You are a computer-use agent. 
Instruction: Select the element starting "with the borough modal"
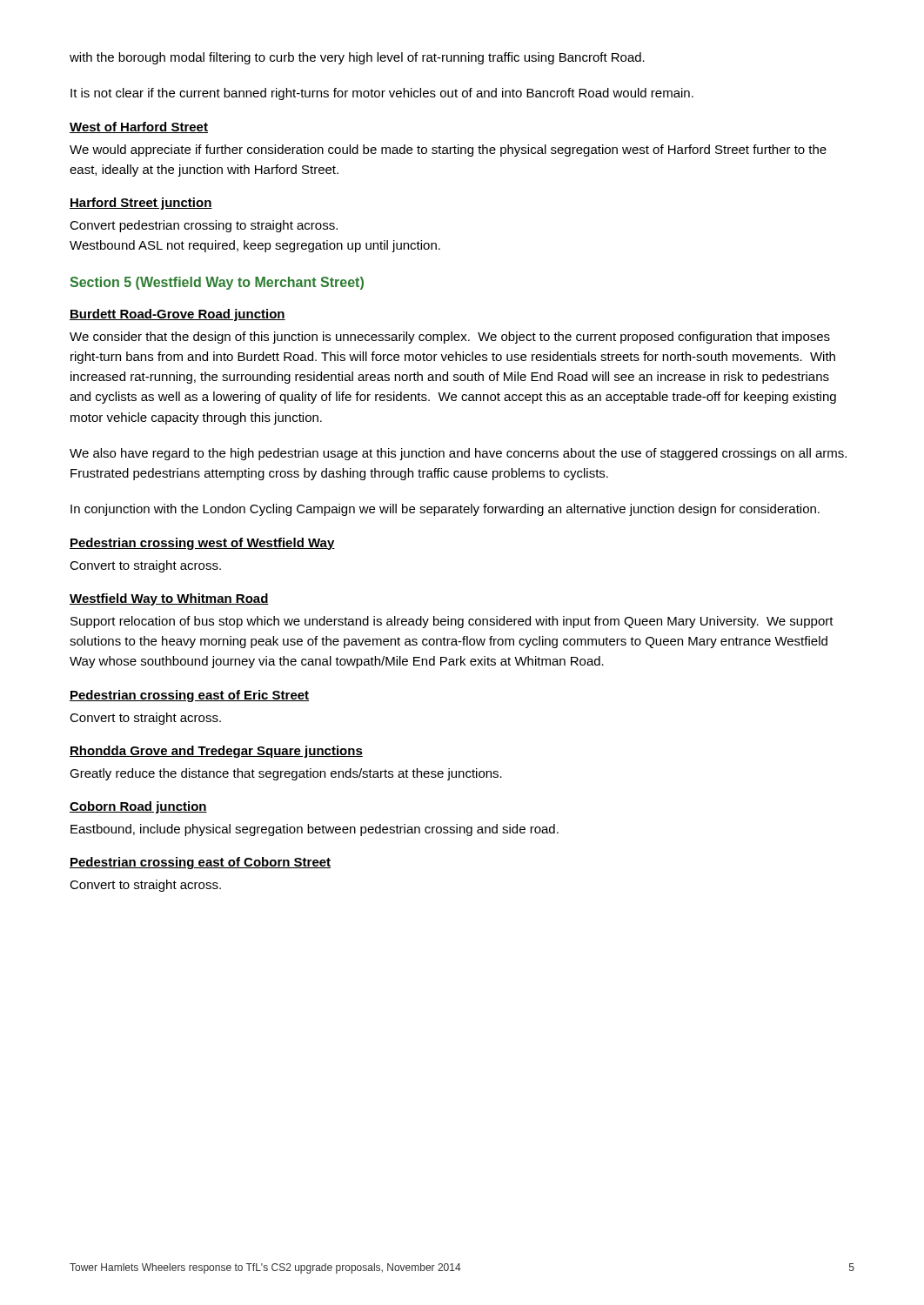(x=357, y=57)
